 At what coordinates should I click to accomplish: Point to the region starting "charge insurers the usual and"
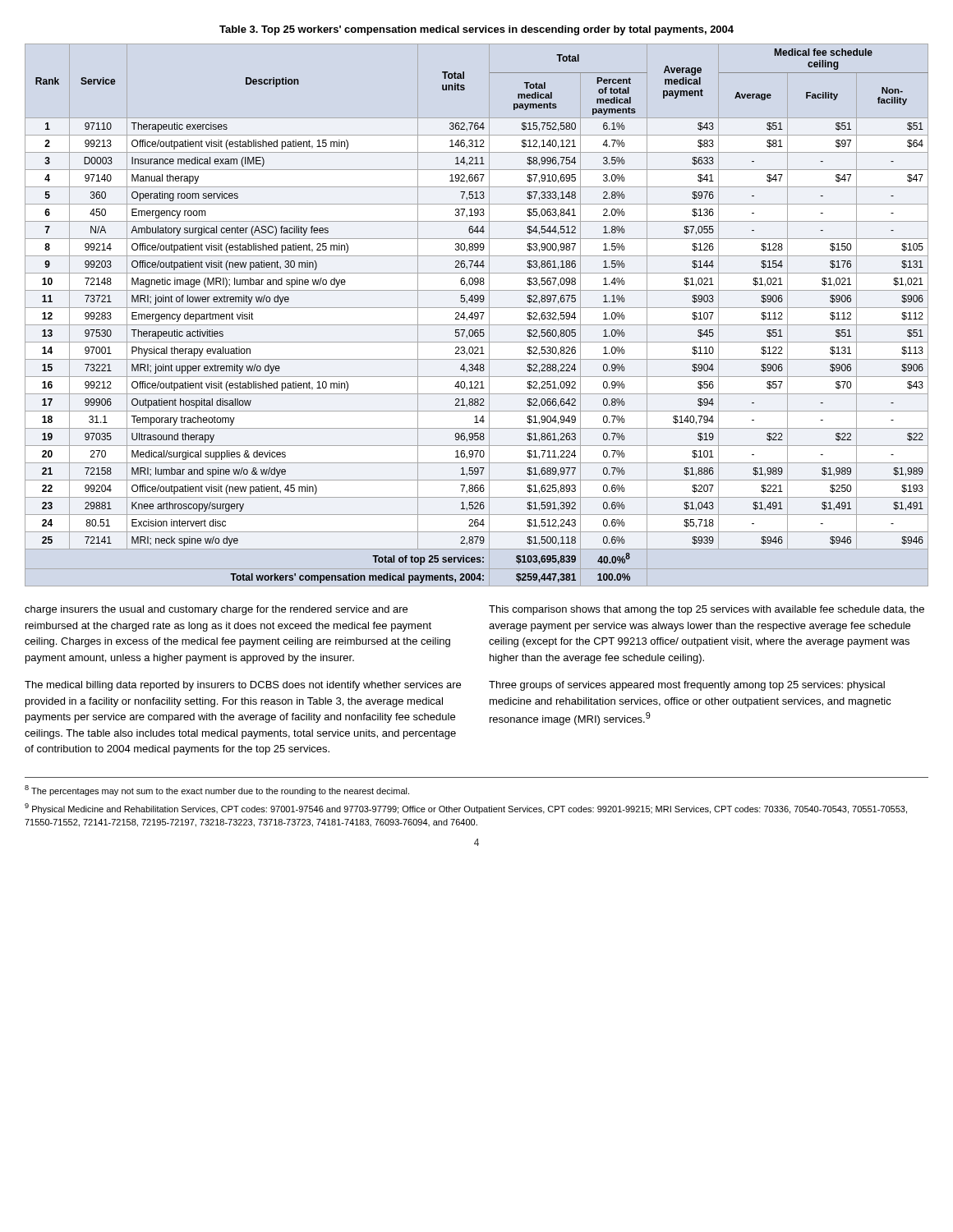[238, 633]
